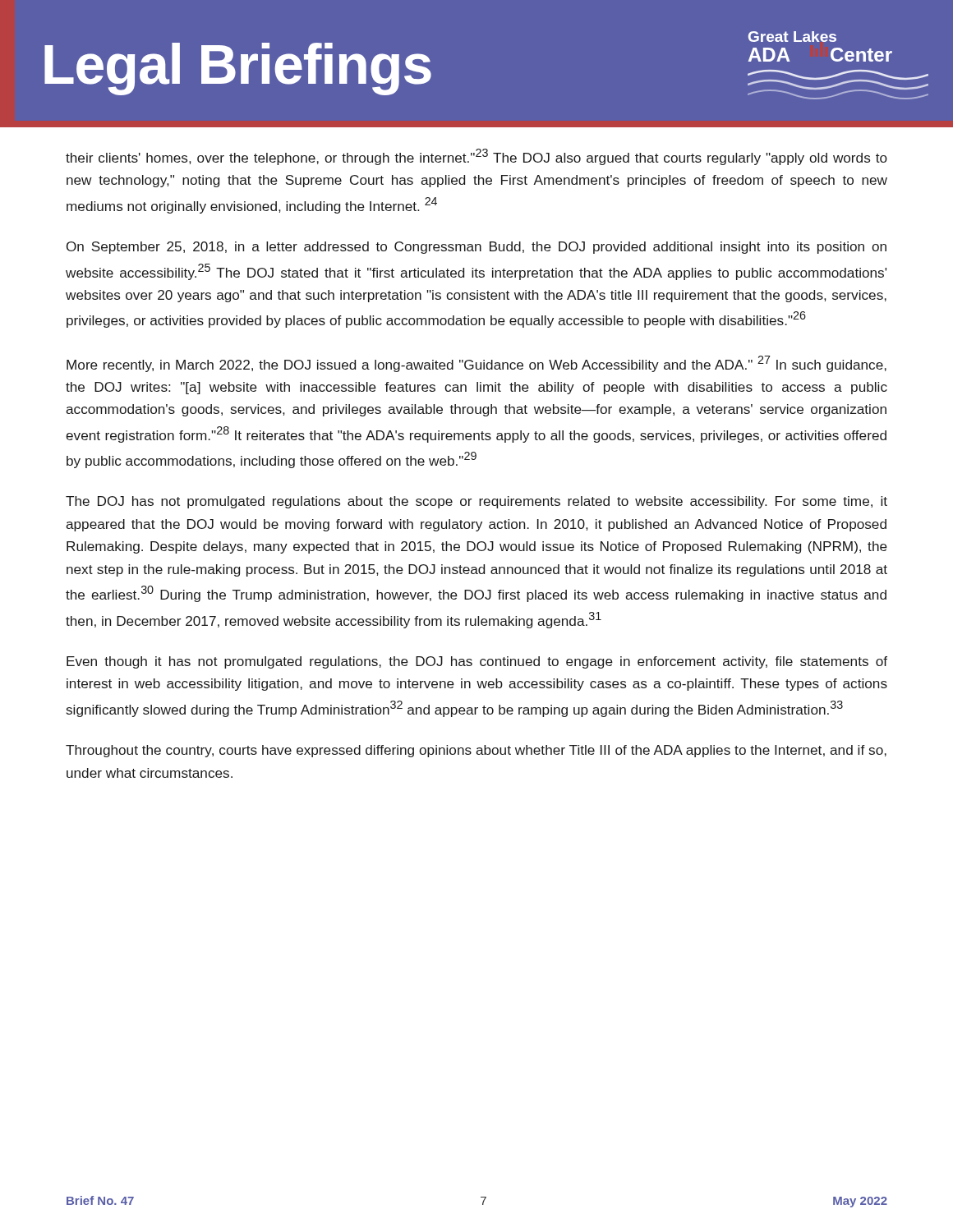Select the text block starting "their clients' homes, over"

tap(476, 180)
